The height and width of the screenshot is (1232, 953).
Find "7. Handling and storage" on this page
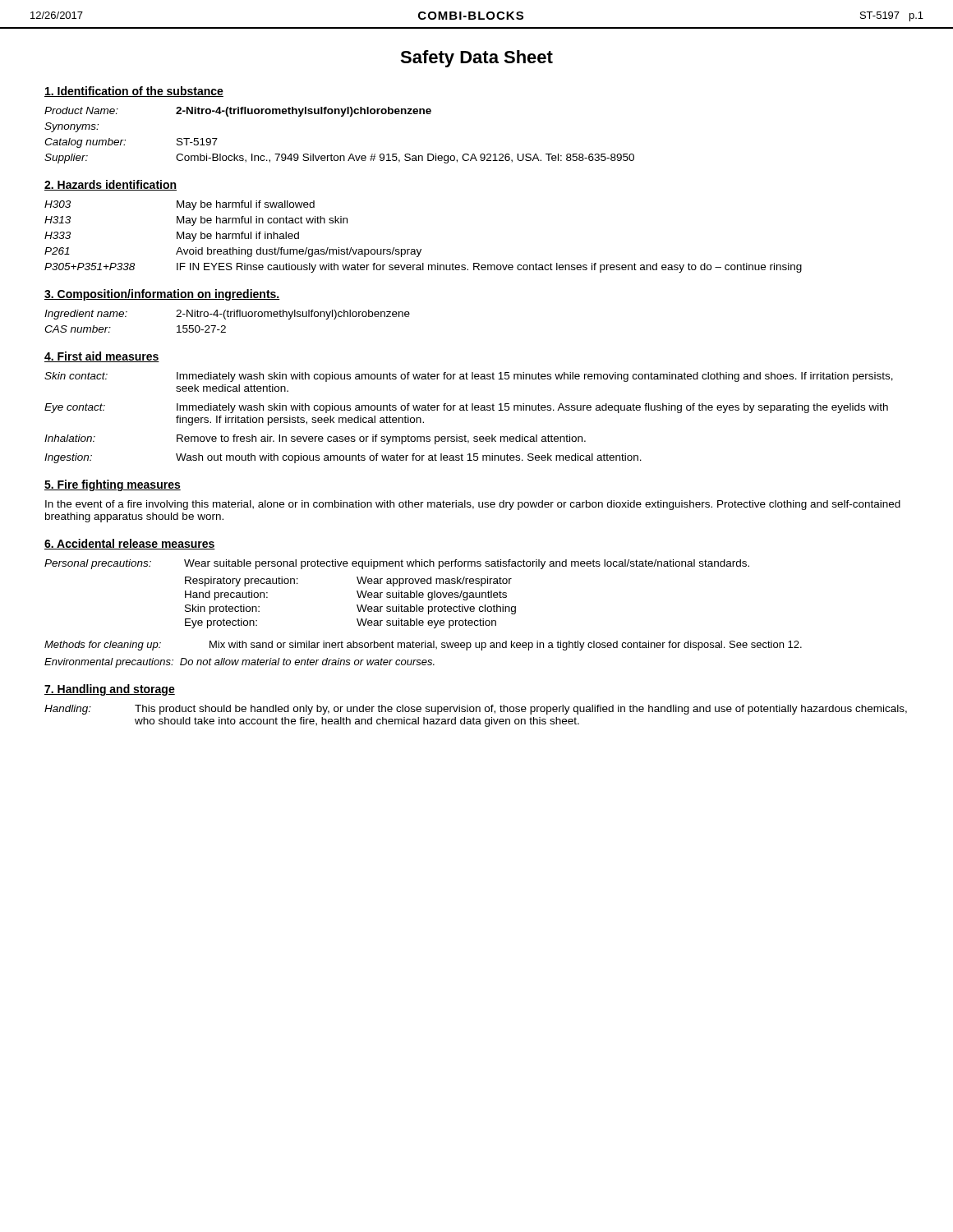tap(110, 689)
